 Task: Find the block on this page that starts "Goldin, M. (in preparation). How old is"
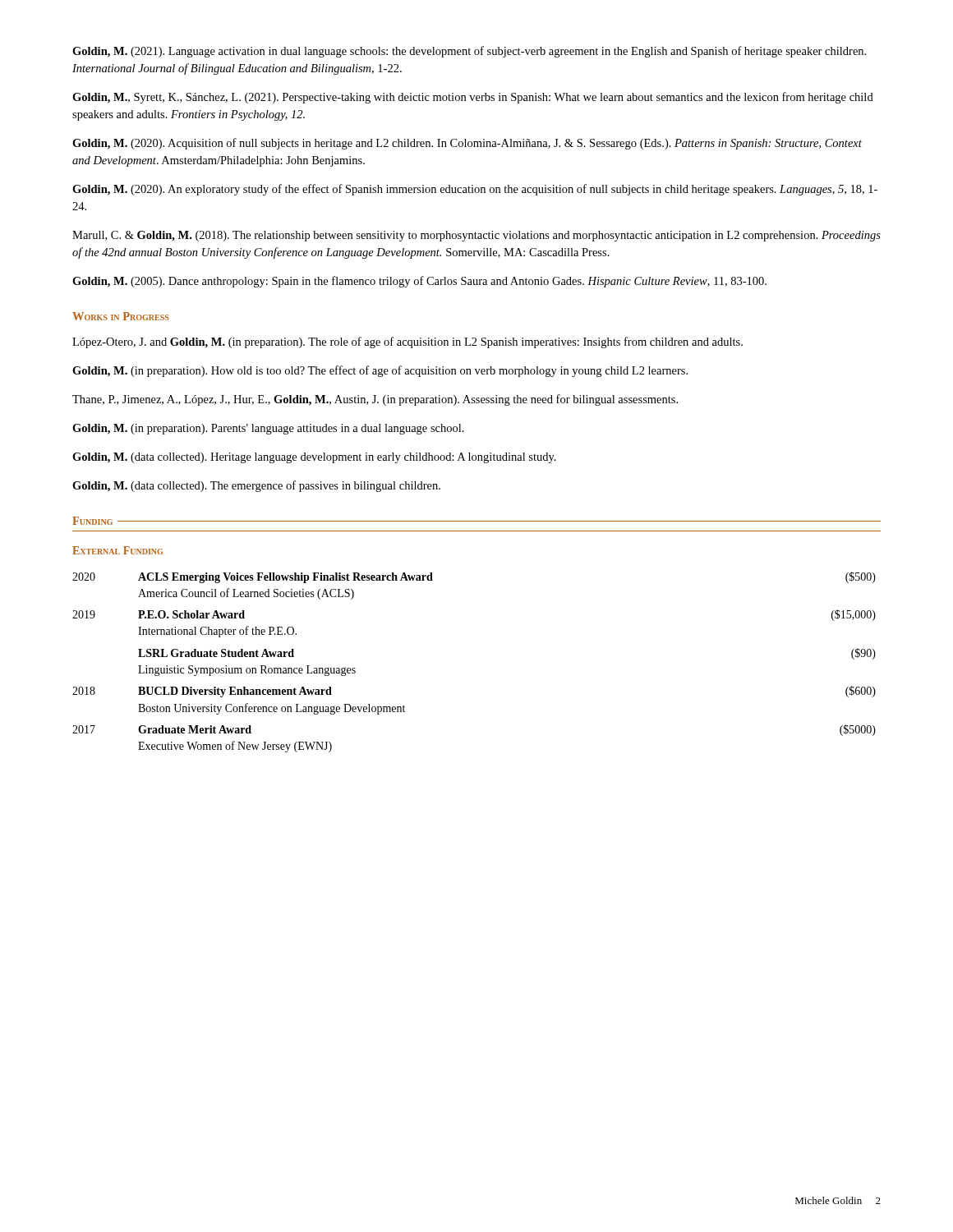click(x=380, y=371)
